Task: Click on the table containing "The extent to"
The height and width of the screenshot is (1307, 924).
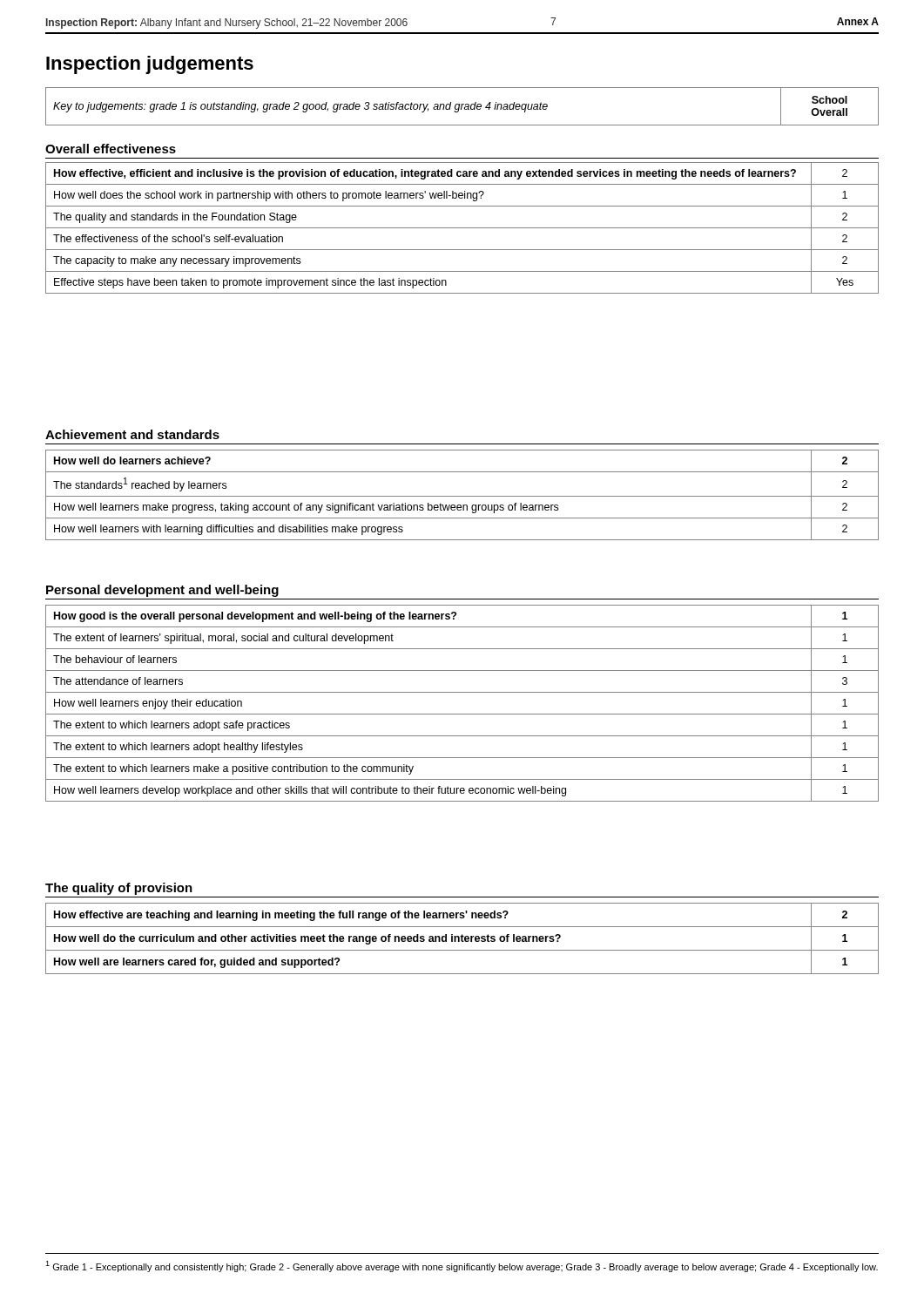Action: (x=462, y=703)
